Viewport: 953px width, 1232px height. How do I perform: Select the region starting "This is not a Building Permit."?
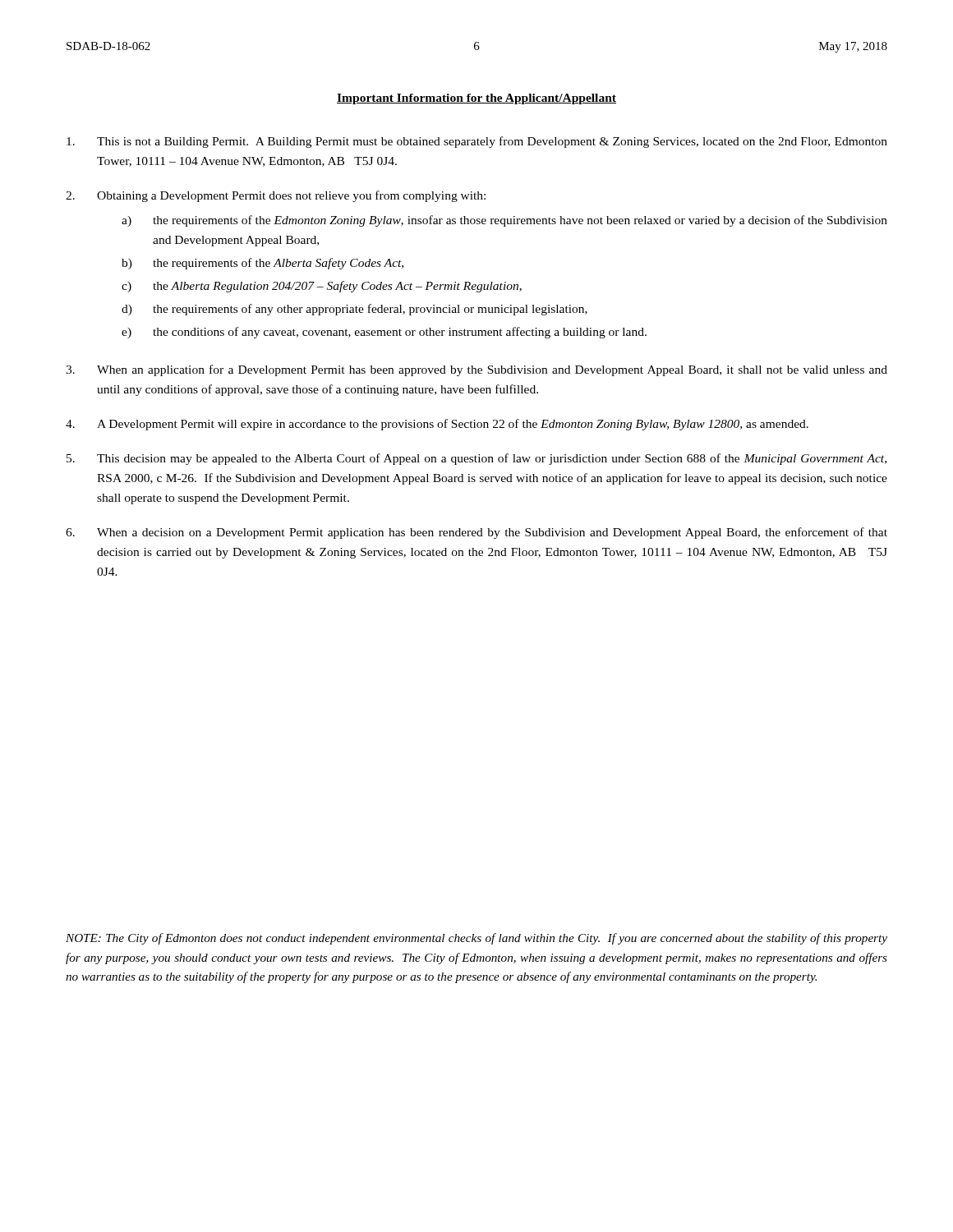[x=476, y=151]
